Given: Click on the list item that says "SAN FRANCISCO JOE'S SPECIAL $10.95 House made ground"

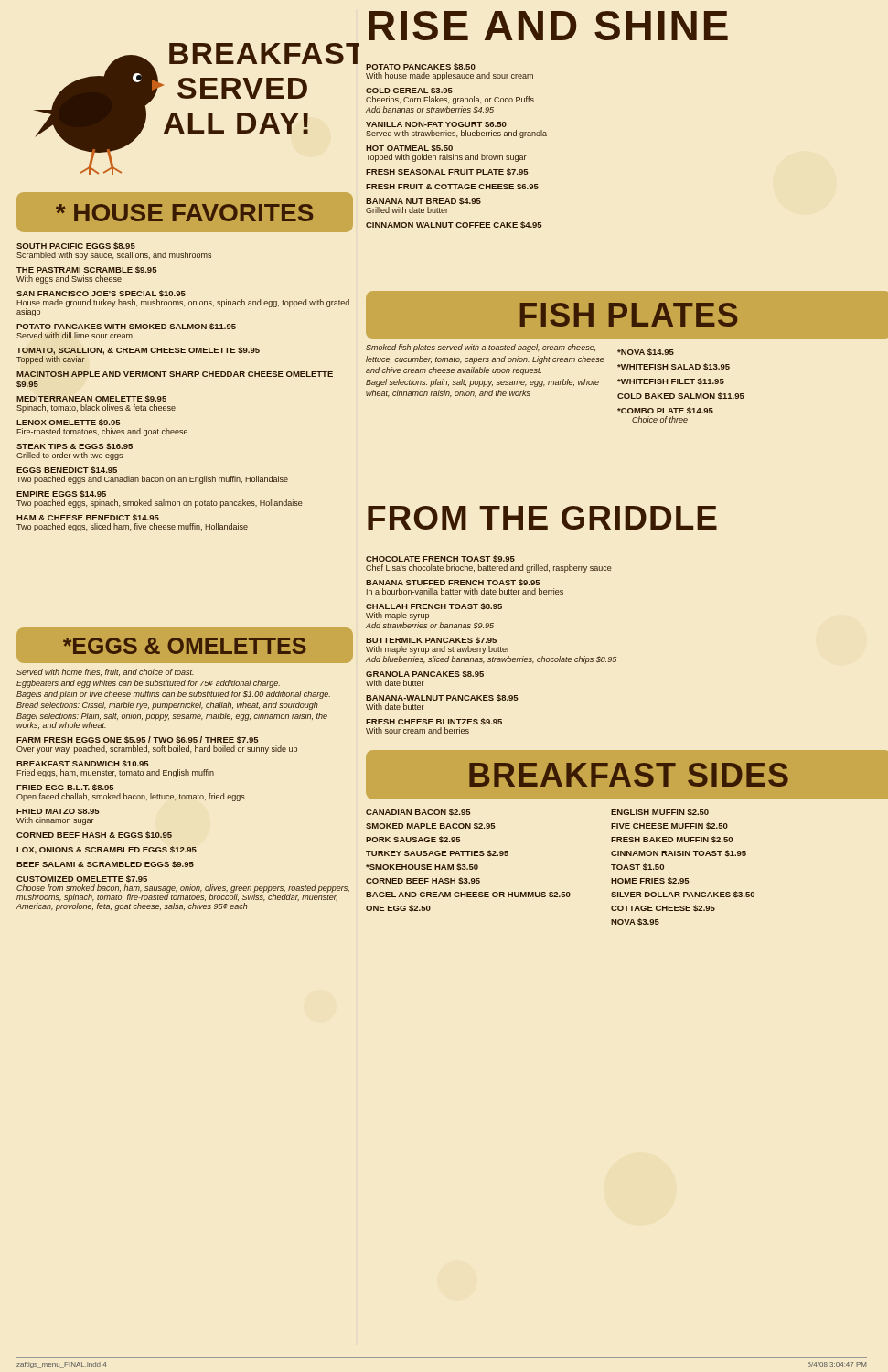Looking at the screenshot, I should (x=185, y=302).
